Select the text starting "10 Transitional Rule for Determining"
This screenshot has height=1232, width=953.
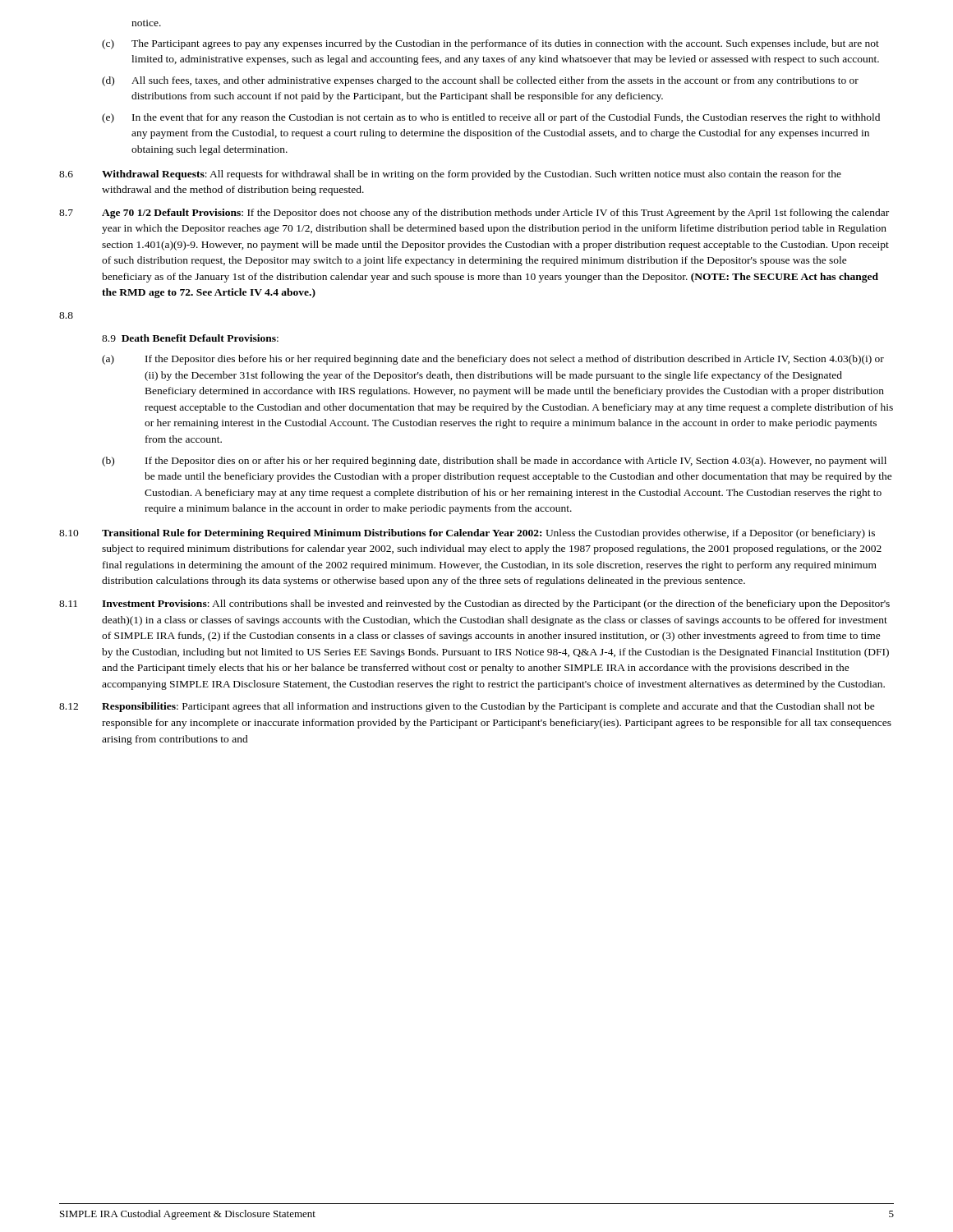[x=476, y=557]
